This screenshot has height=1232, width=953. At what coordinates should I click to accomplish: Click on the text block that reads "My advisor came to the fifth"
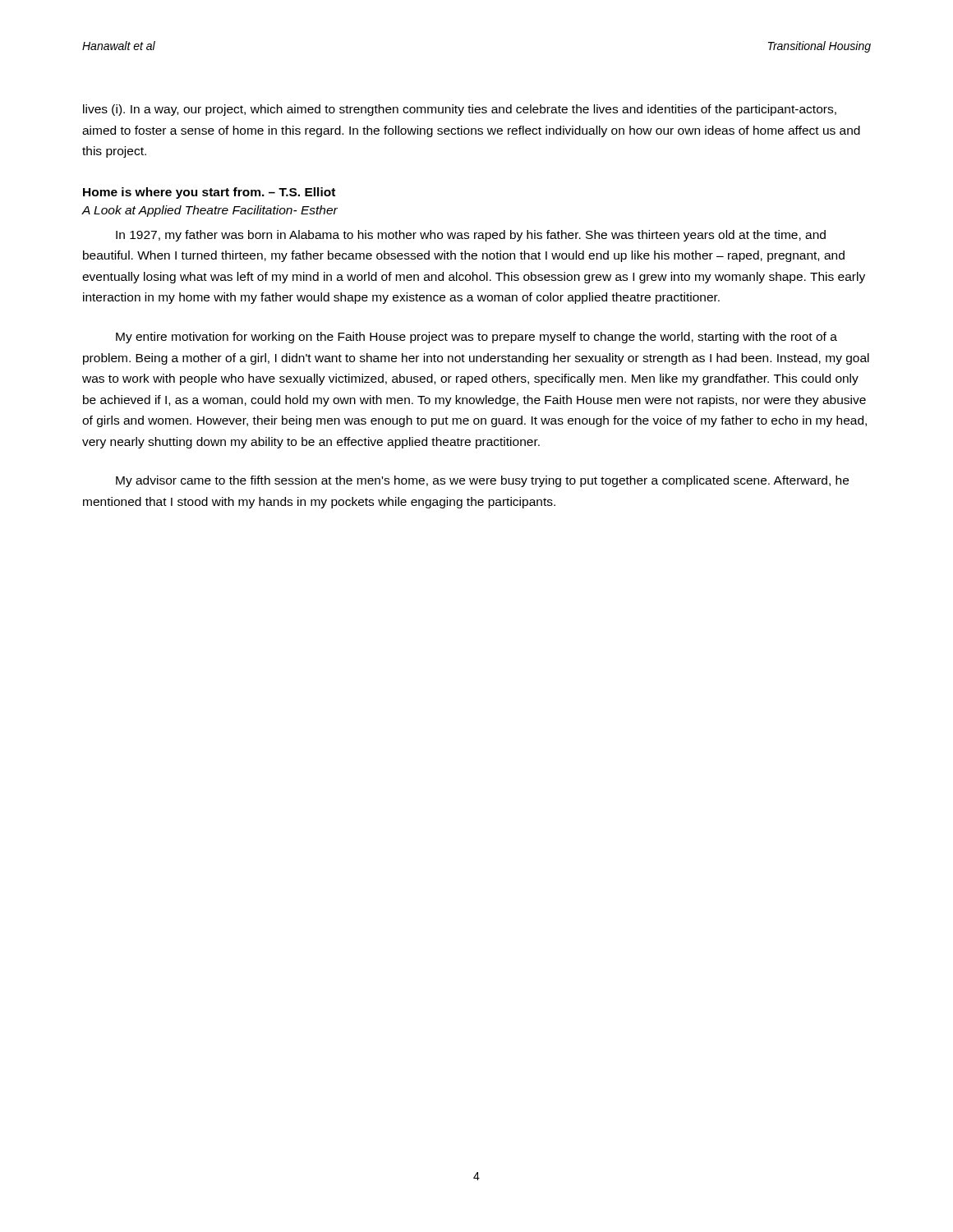click(x=476, y=491)
